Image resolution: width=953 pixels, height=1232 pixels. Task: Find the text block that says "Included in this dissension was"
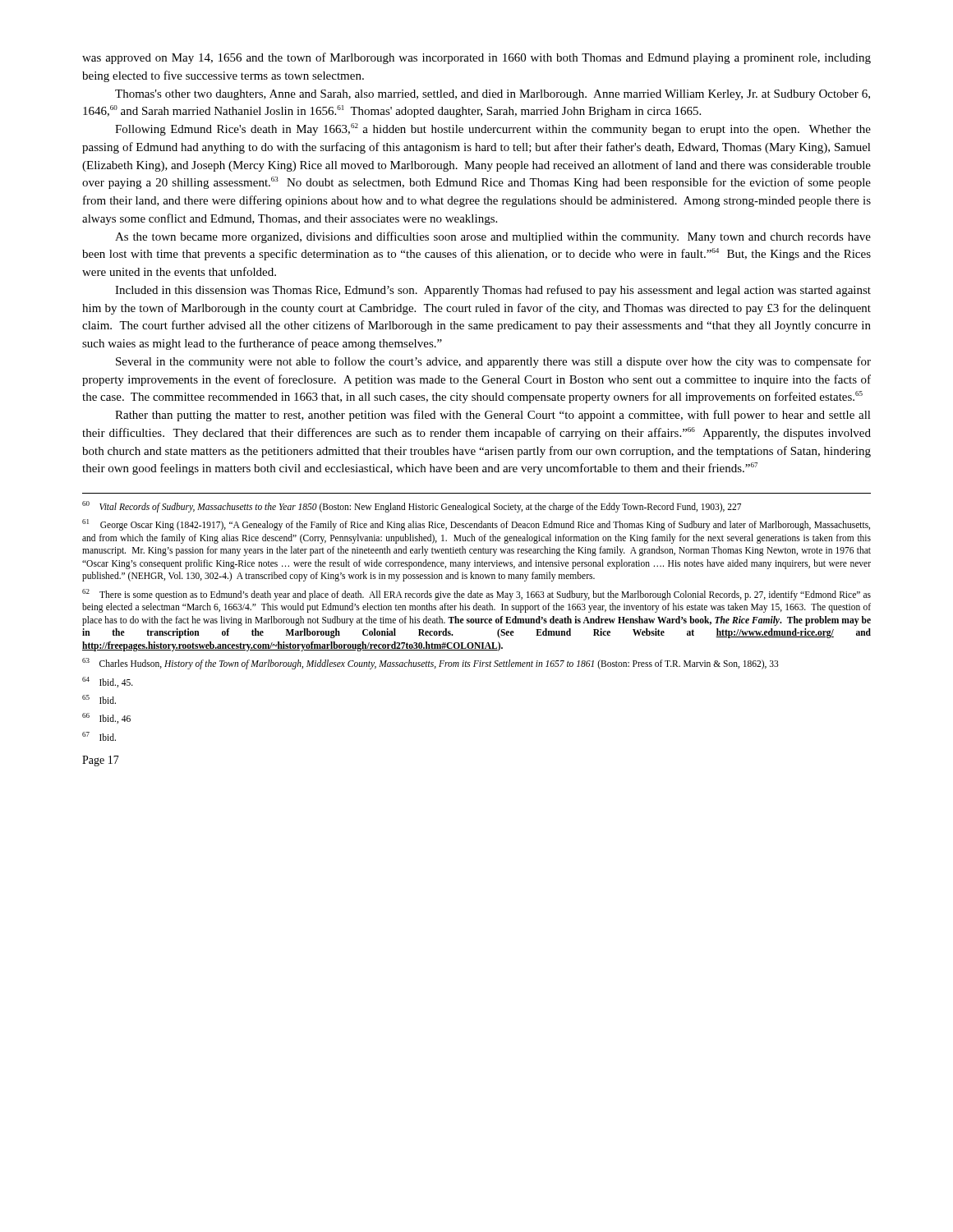pyautogui.click(x=476, y=317)
